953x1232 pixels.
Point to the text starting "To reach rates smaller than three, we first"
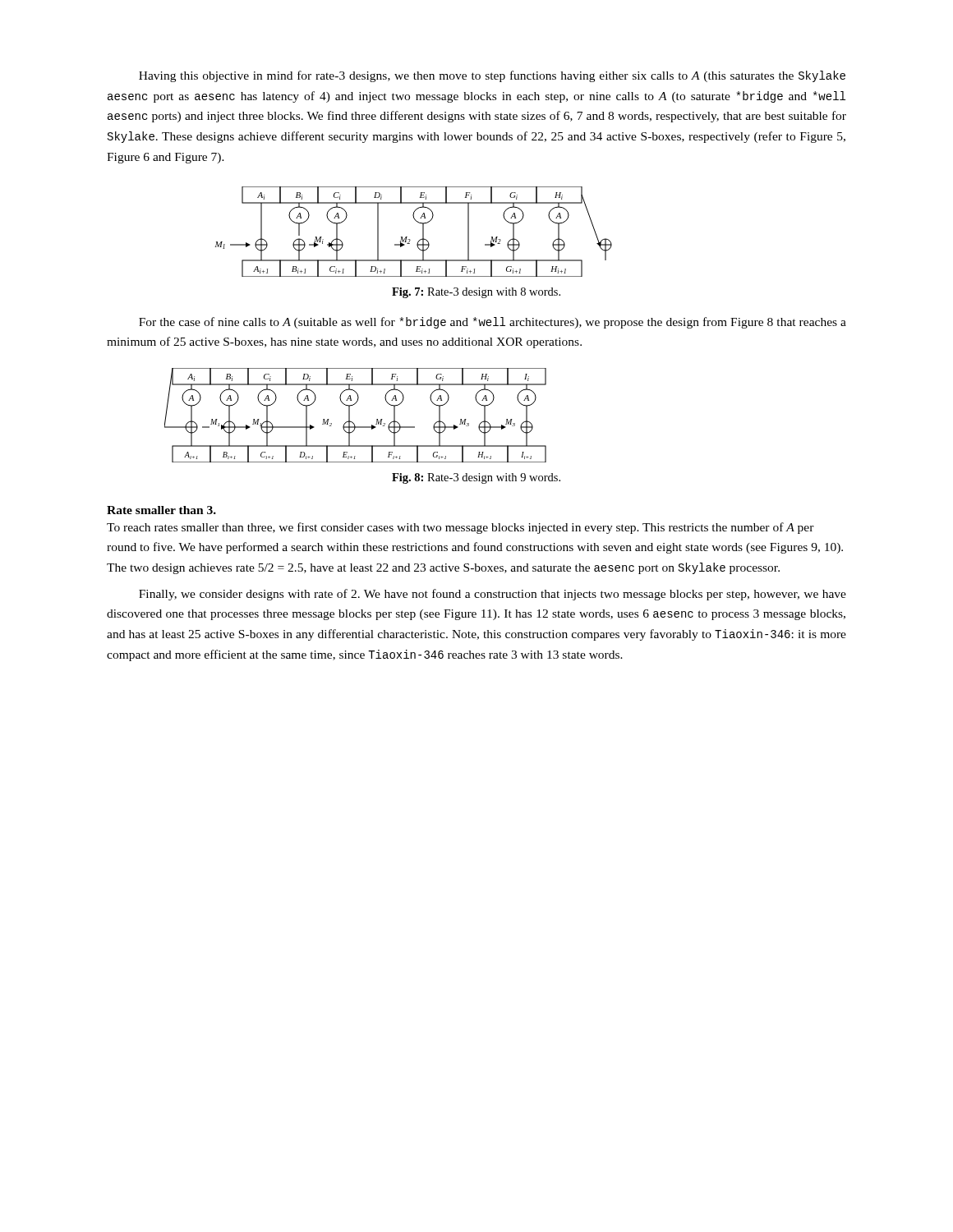pyautogui.click(x=475, y=547)
